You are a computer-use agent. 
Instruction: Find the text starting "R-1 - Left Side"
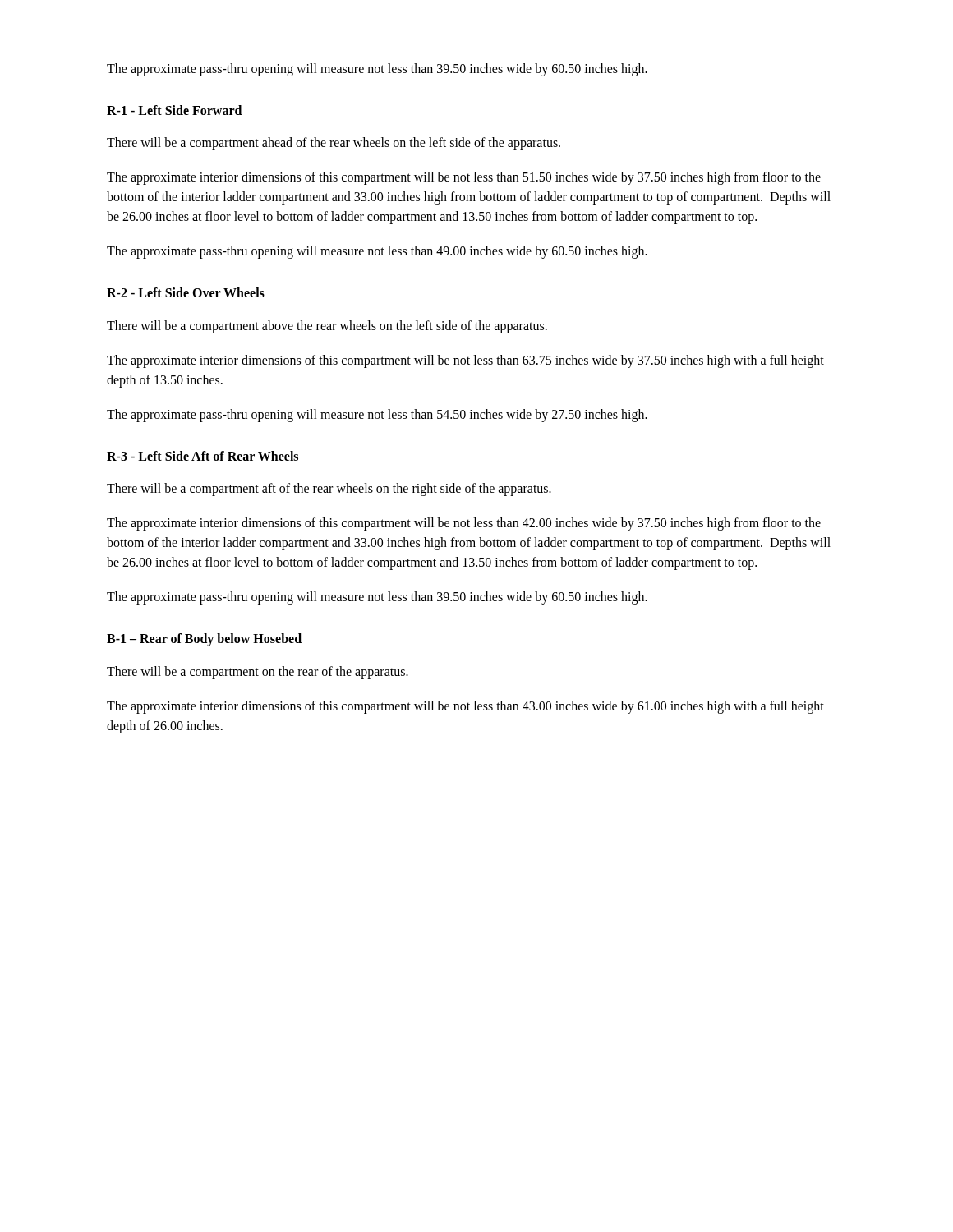174,110
